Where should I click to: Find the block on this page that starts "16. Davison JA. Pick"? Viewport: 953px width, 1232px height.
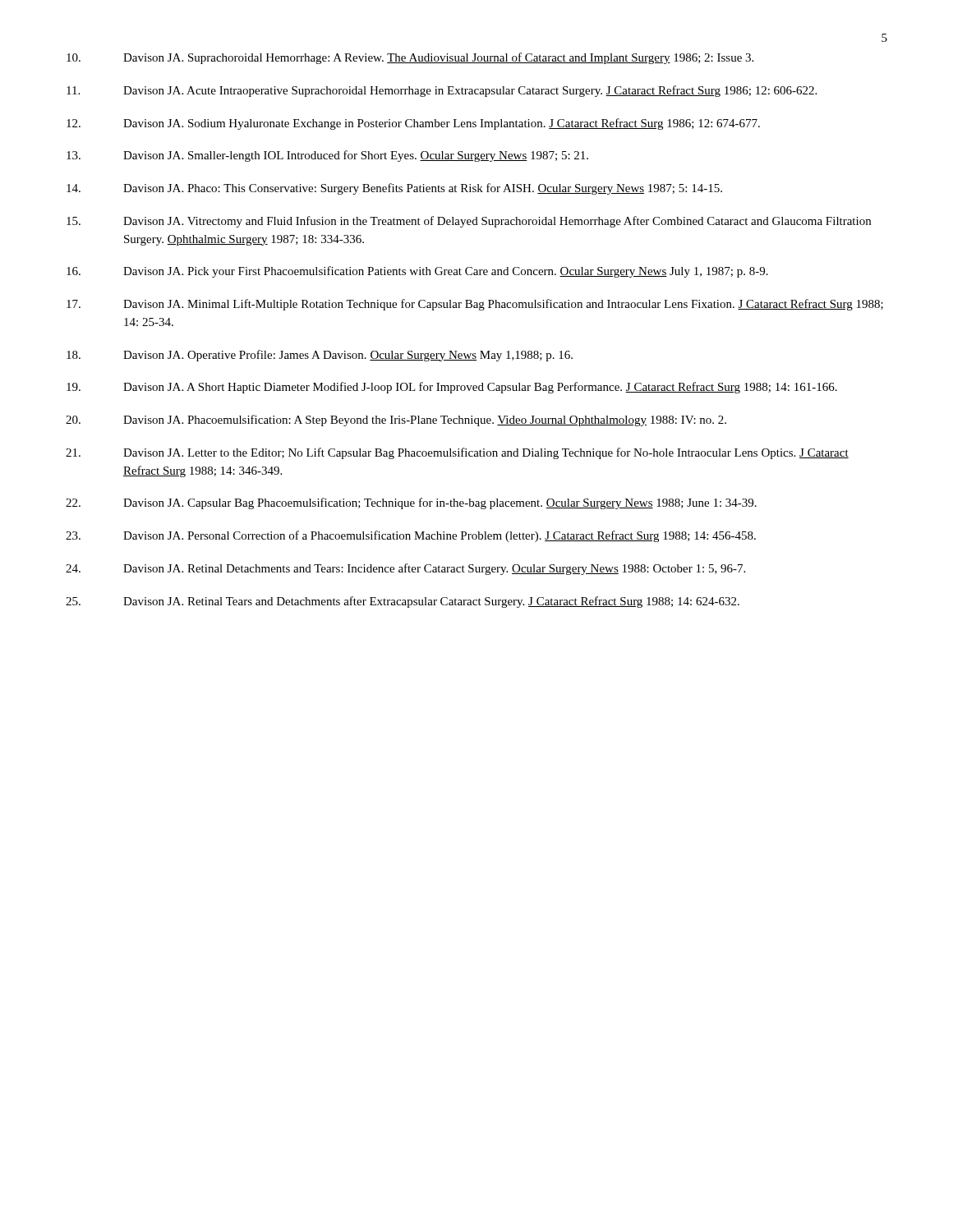[x=476, y=272]
